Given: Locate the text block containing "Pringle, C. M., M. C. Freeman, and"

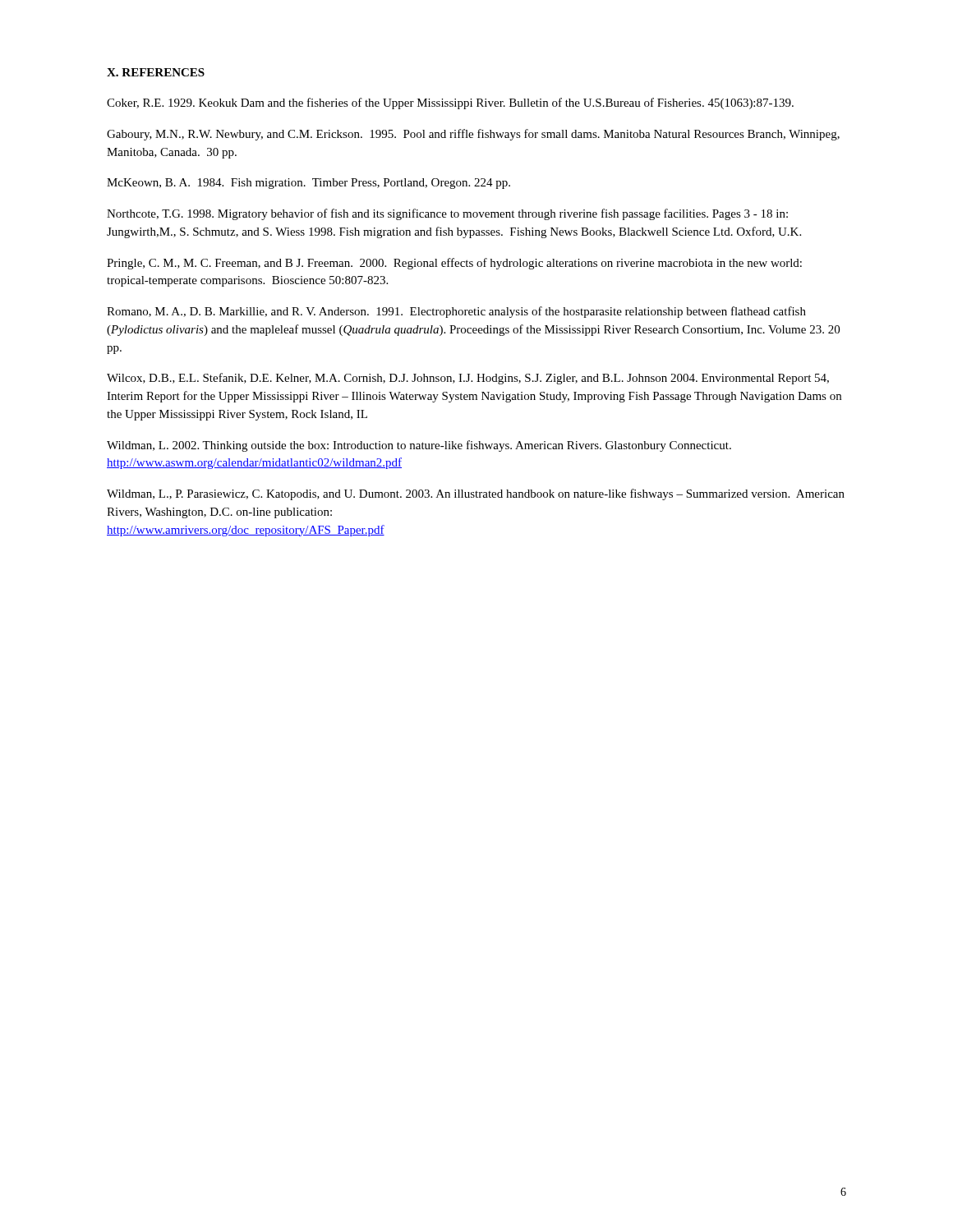Looking at the screenshot, I should [455, 271].
